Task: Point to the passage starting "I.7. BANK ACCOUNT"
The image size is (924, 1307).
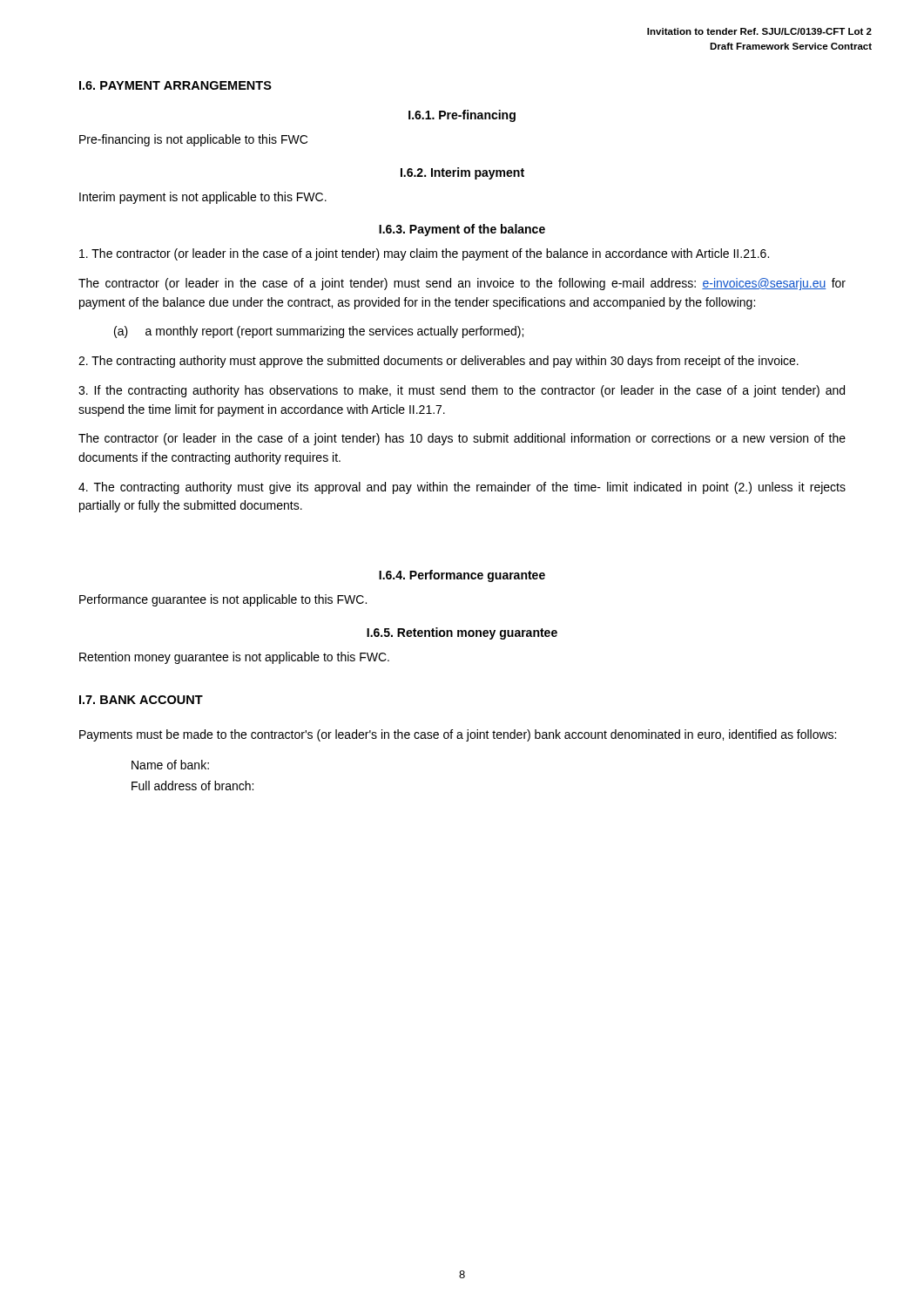Action: (140, 700)
